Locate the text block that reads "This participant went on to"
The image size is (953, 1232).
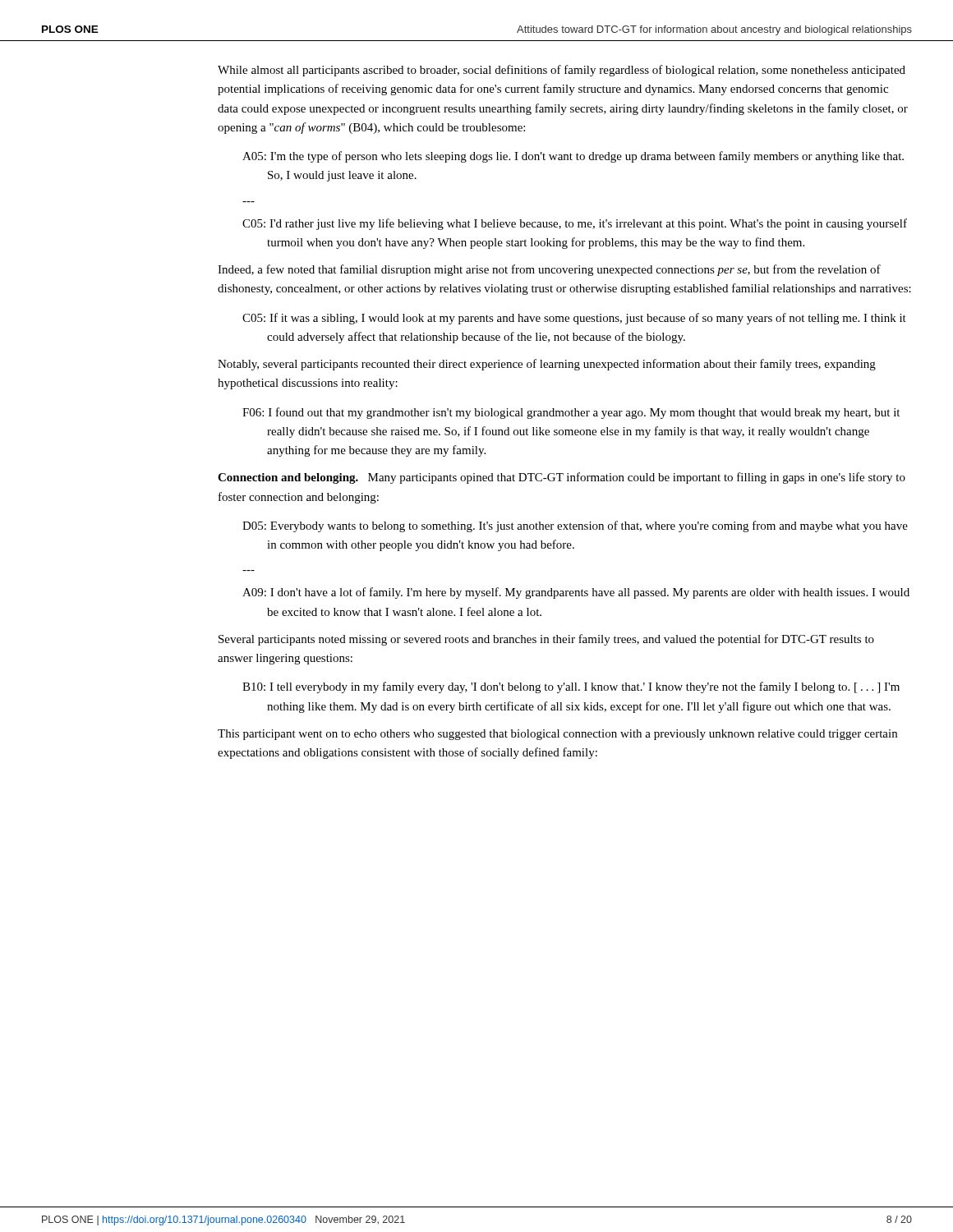click(558, 743)
